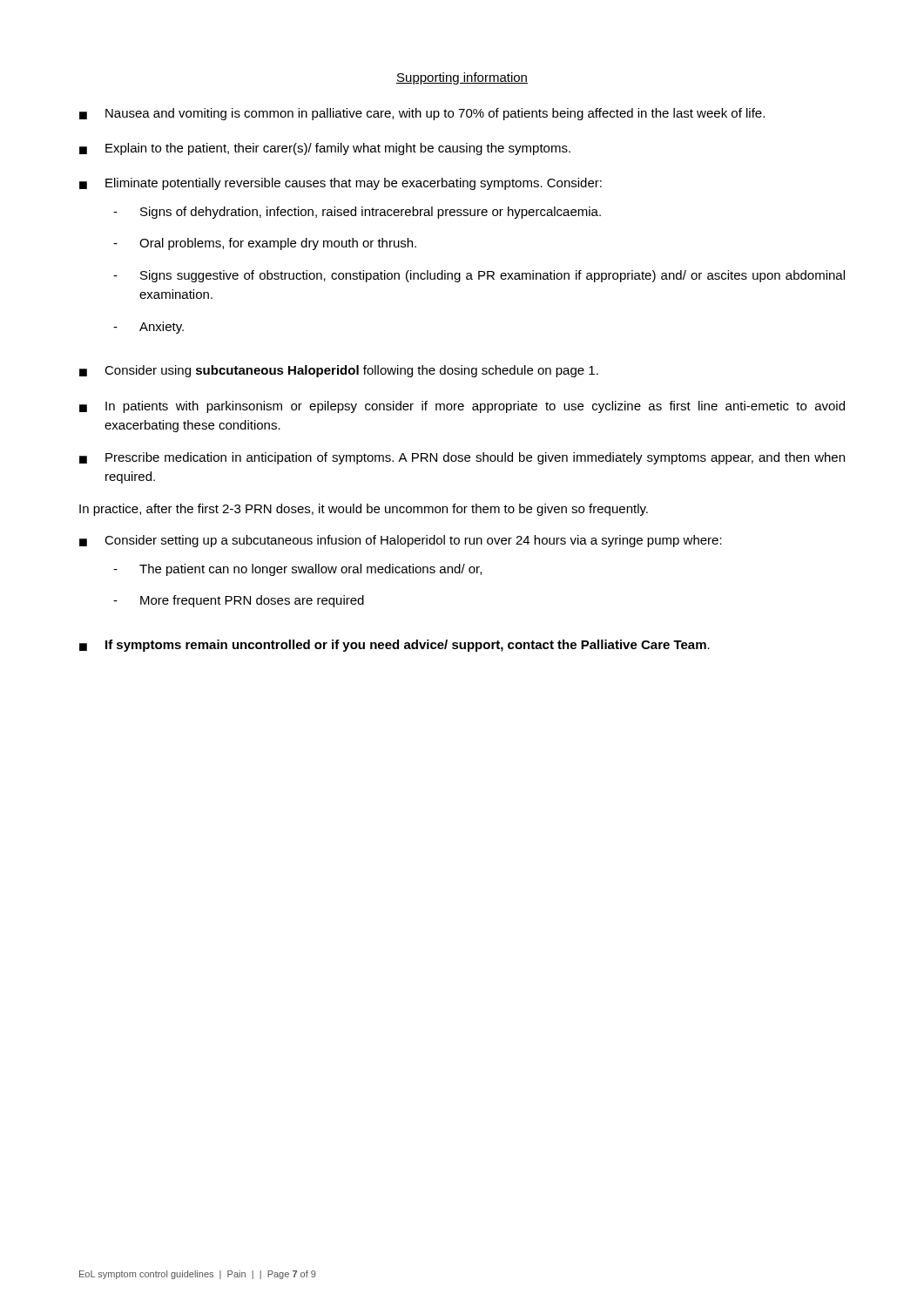Click on the text block starting "■ If symptoms remain"
This screenshot has height=1307, width=924.
click(462, 646)
